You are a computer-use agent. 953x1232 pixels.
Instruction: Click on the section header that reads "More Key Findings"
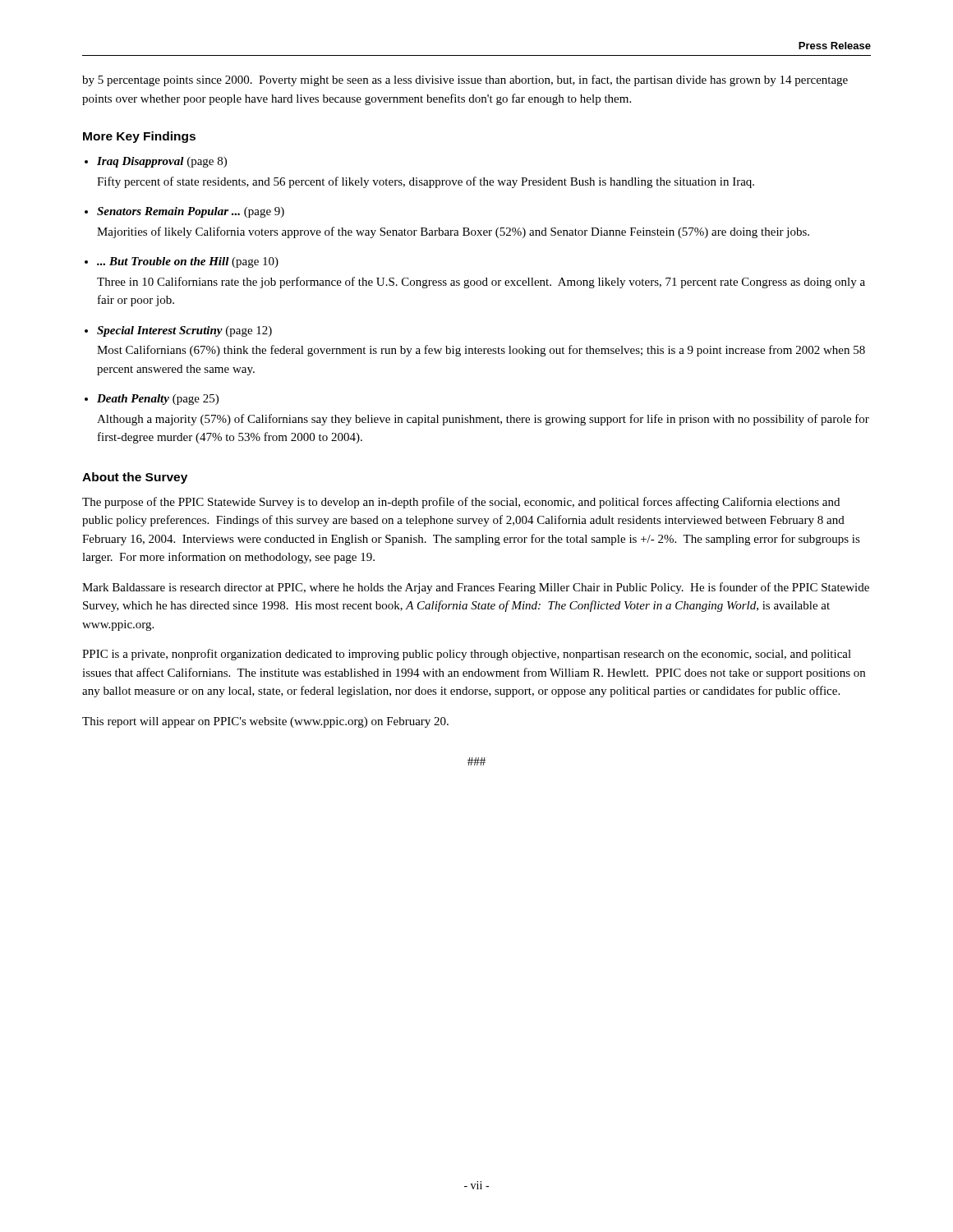139,136
